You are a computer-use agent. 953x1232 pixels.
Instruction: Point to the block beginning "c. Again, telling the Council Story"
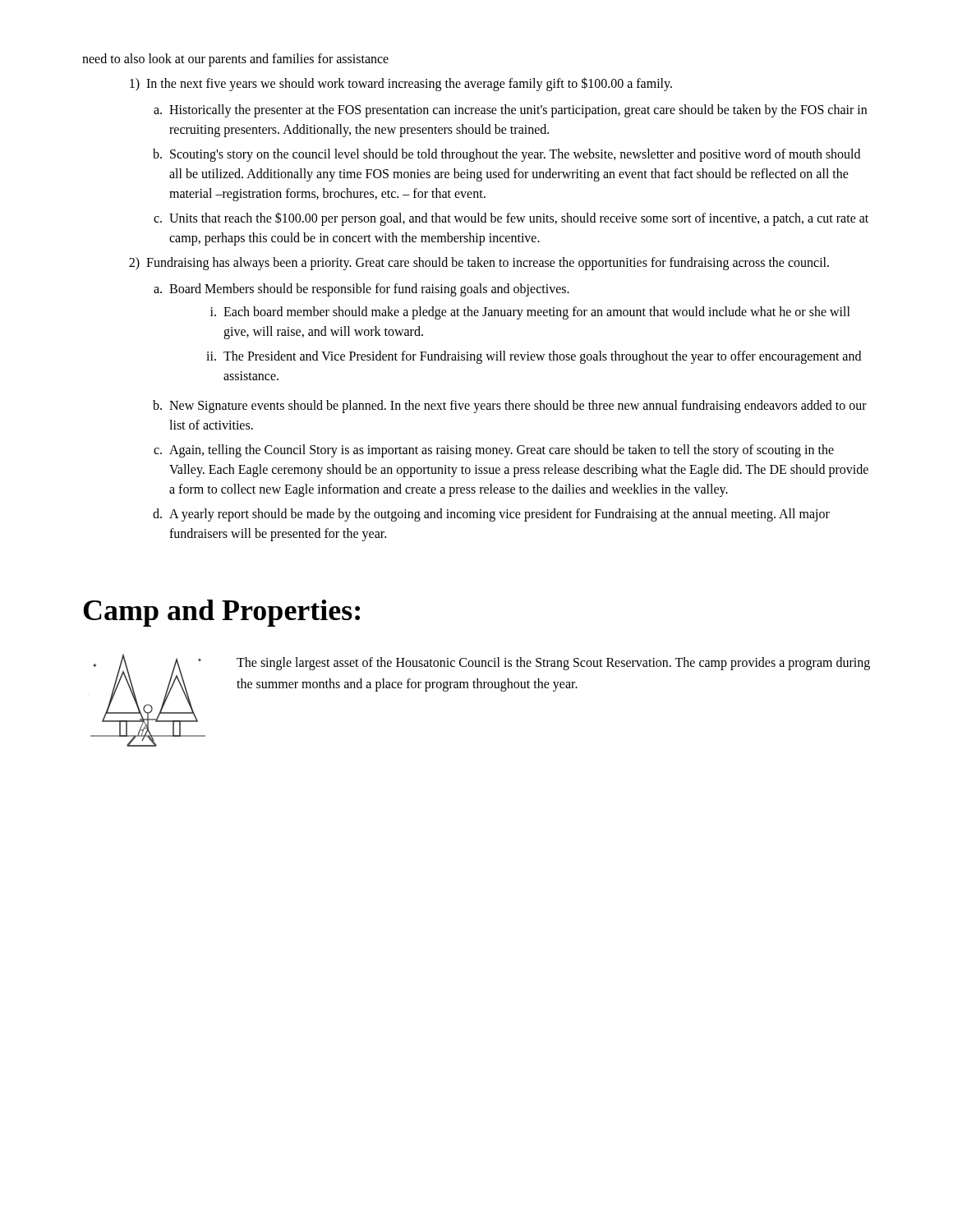[x=505, y=470]
